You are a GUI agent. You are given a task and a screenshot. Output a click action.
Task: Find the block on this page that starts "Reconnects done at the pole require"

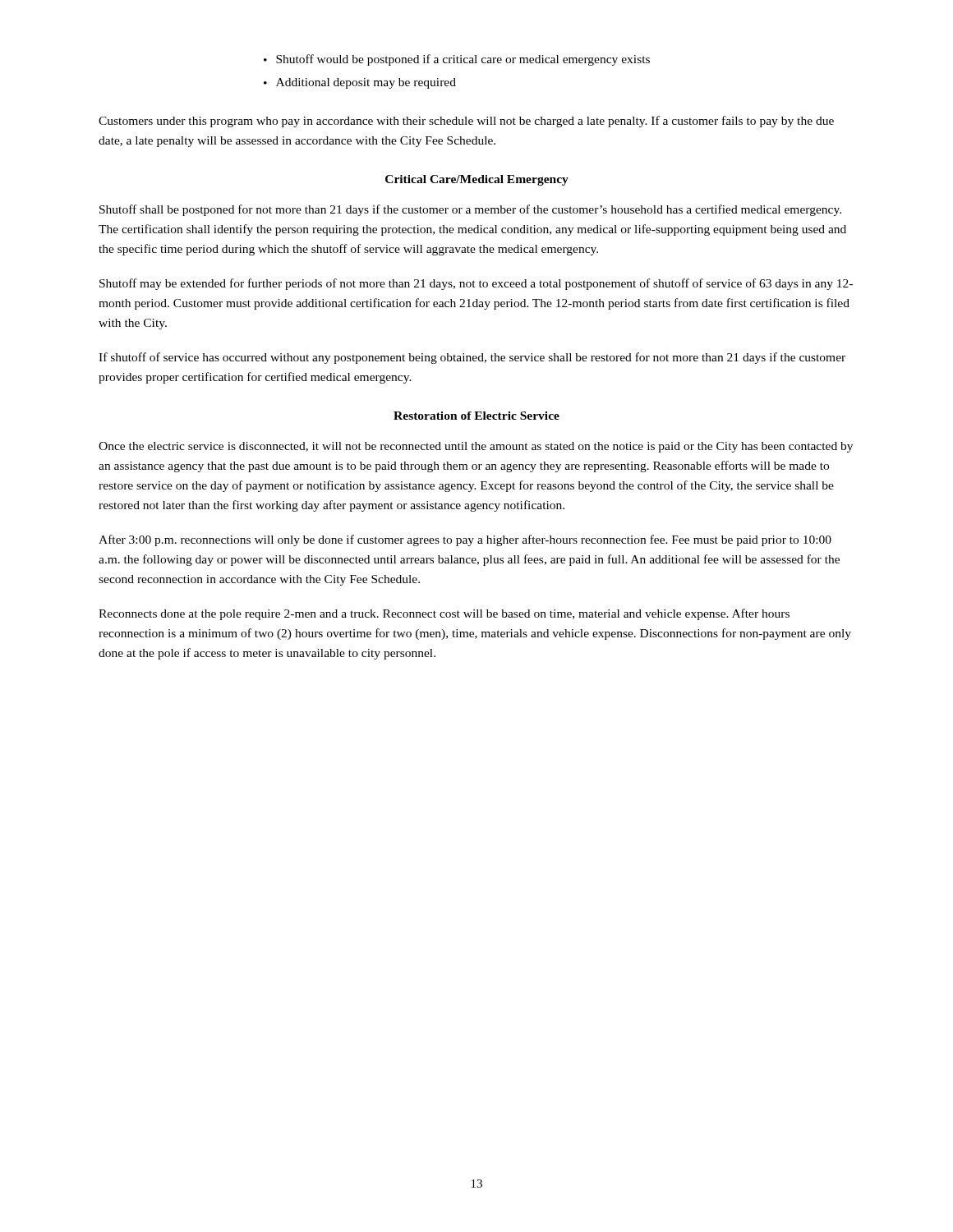(x=475, y=633)
